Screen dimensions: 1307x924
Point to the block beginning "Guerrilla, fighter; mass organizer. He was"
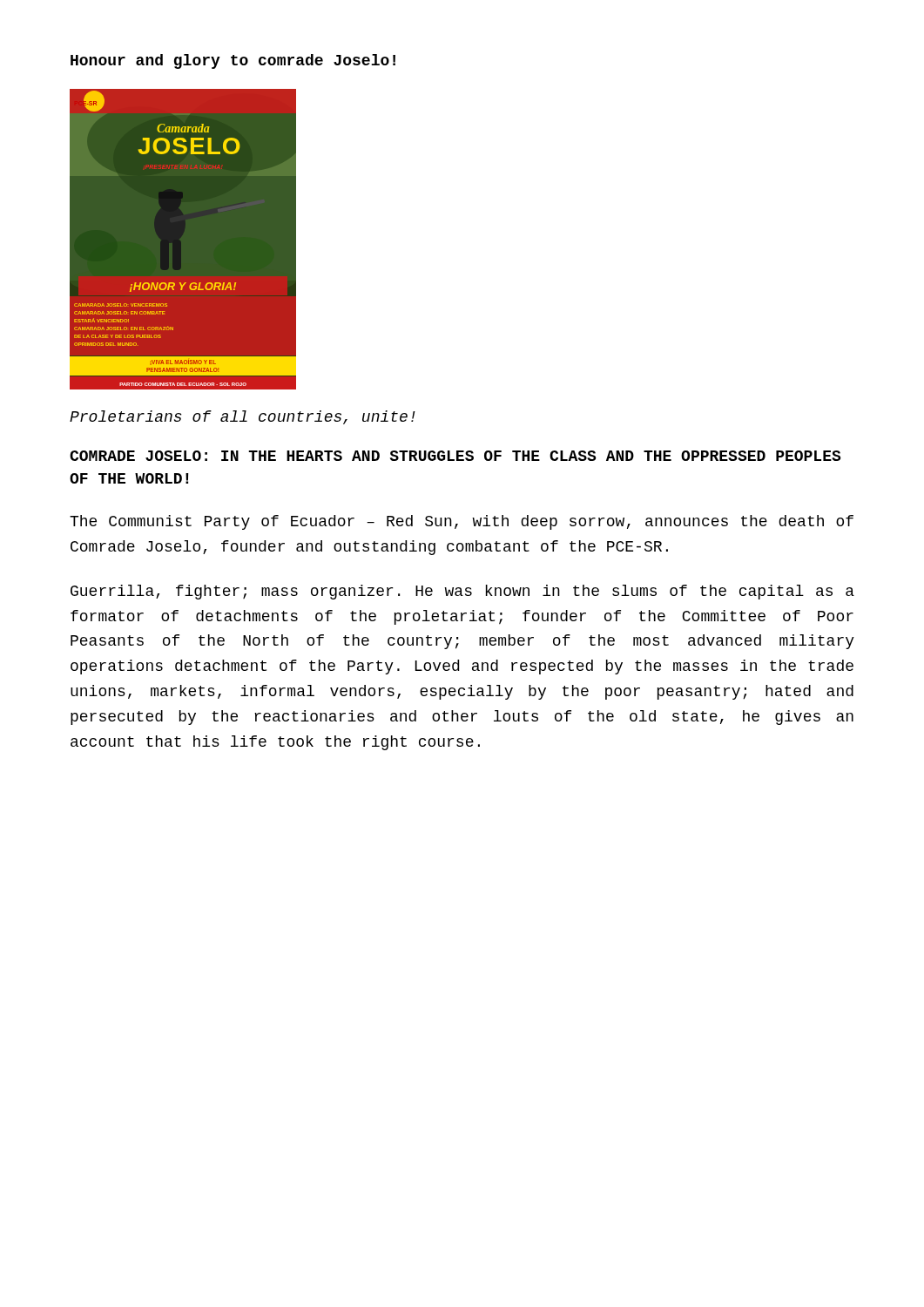pos(462,667)
